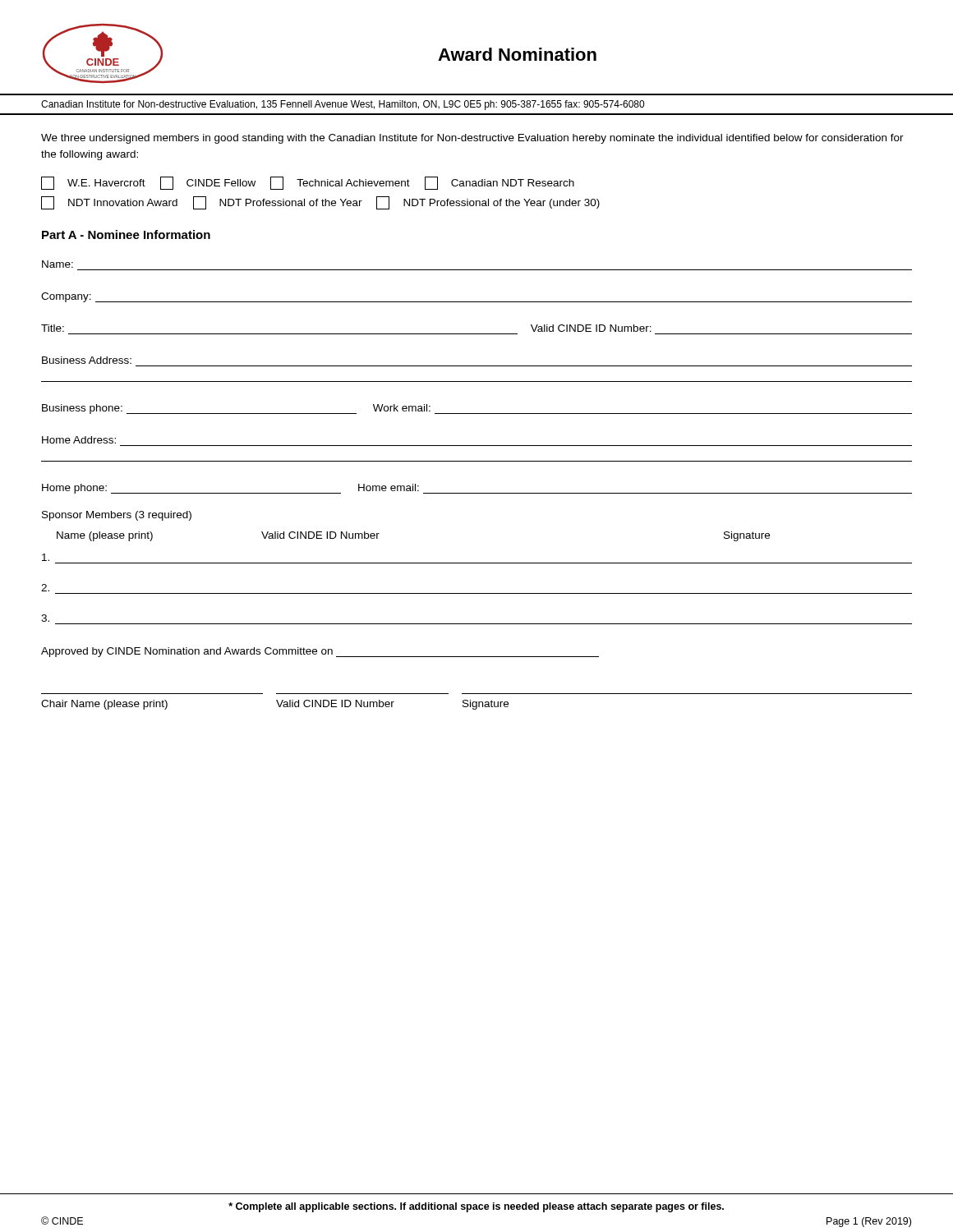Click on the text block with the text "We three undersigned members in good standing with"
Viewport: 953px width, 1232px height.
point(472,146)
